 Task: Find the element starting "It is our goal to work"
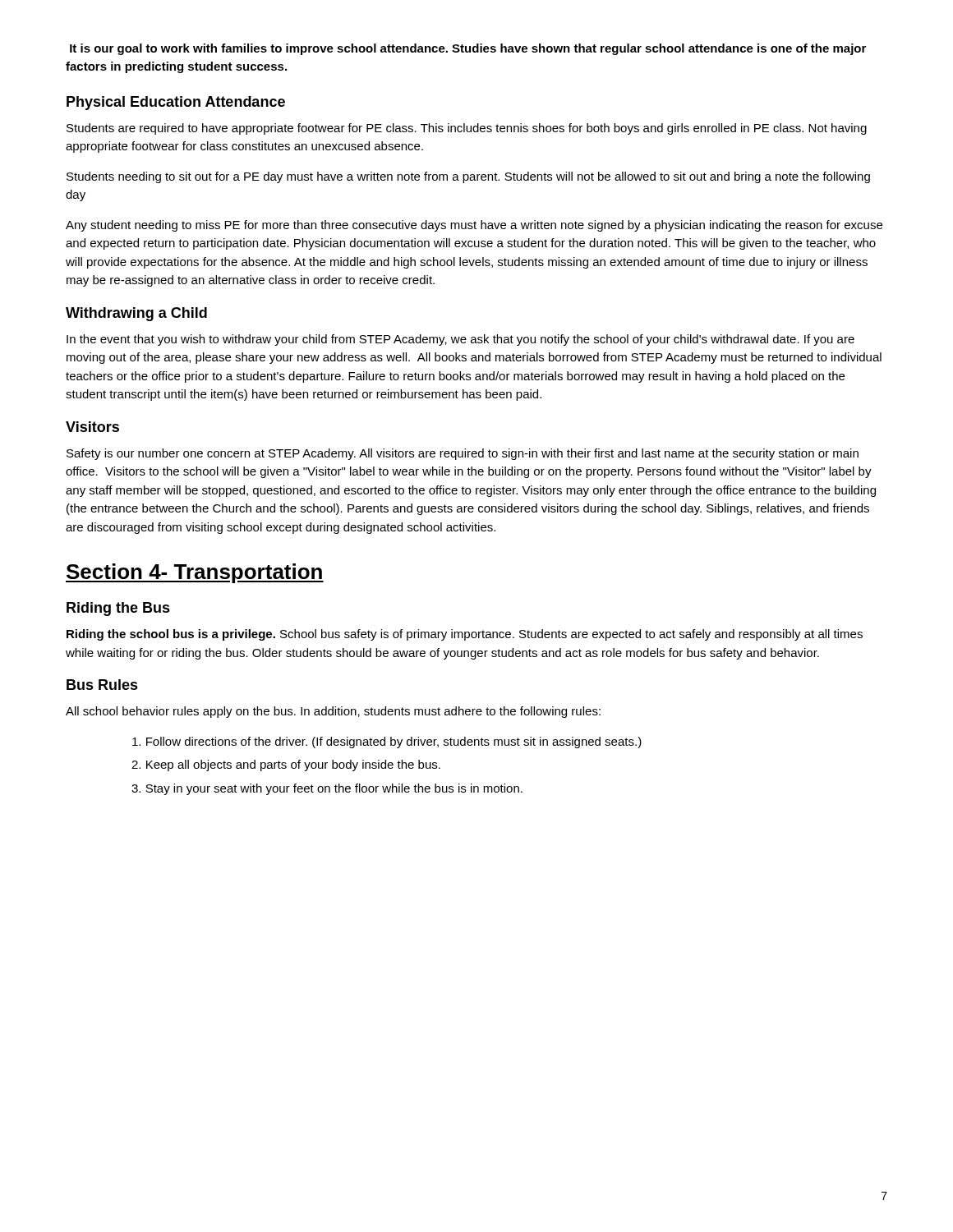[466, 57]
